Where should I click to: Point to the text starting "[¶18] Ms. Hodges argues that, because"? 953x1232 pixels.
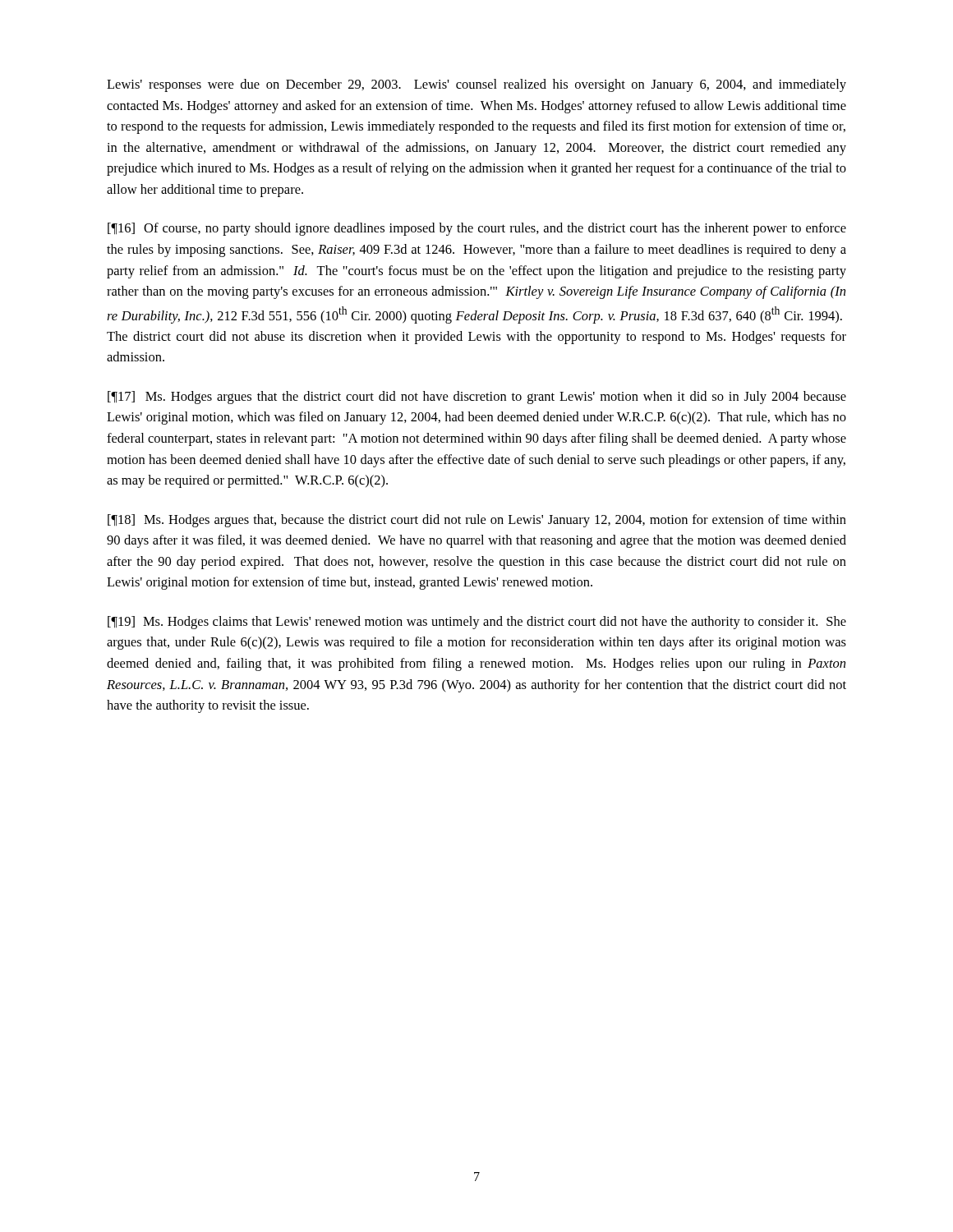coord(476,551)
